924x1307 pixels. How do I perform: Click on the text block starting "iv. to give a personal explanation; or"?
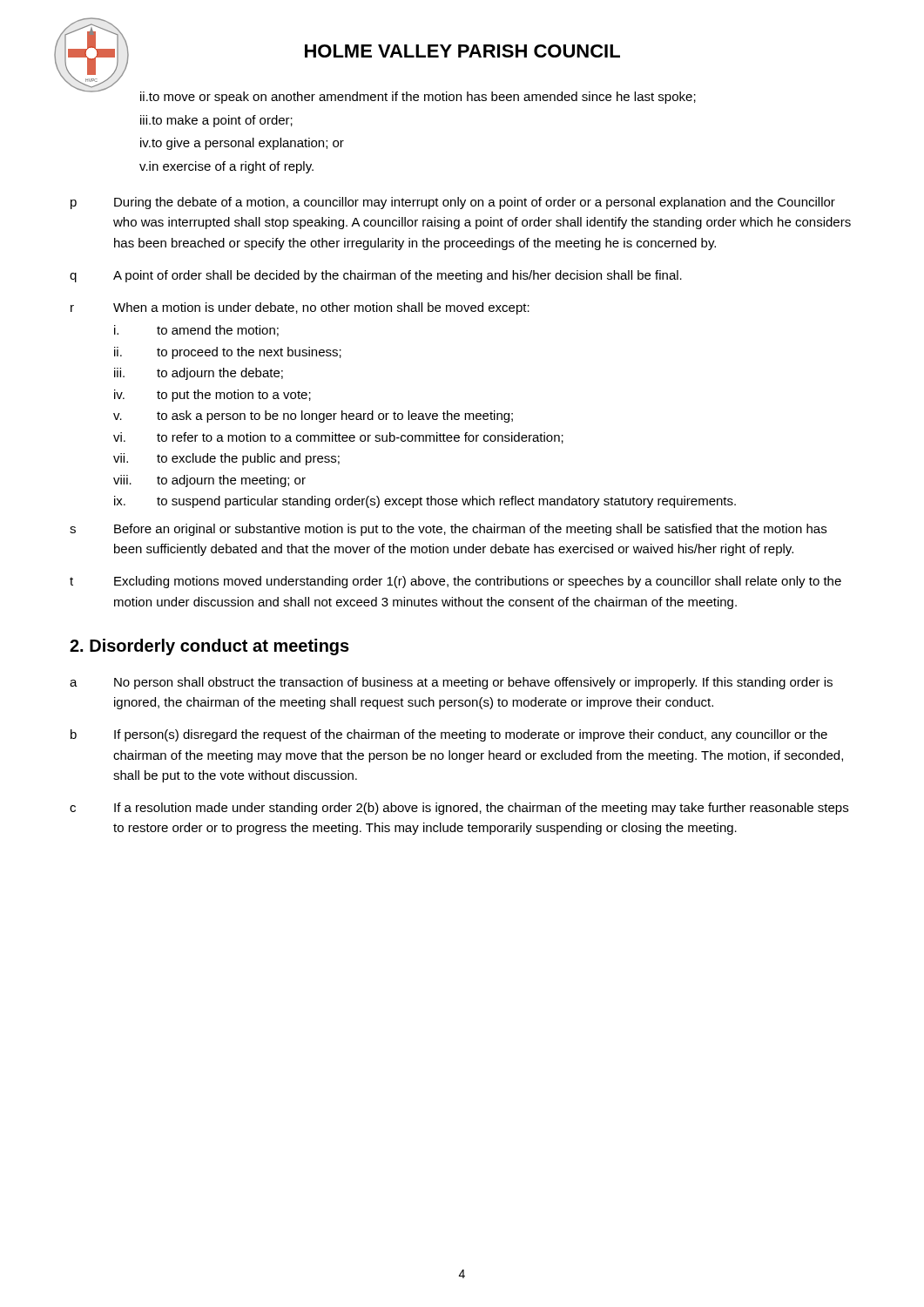coord(242,144)
